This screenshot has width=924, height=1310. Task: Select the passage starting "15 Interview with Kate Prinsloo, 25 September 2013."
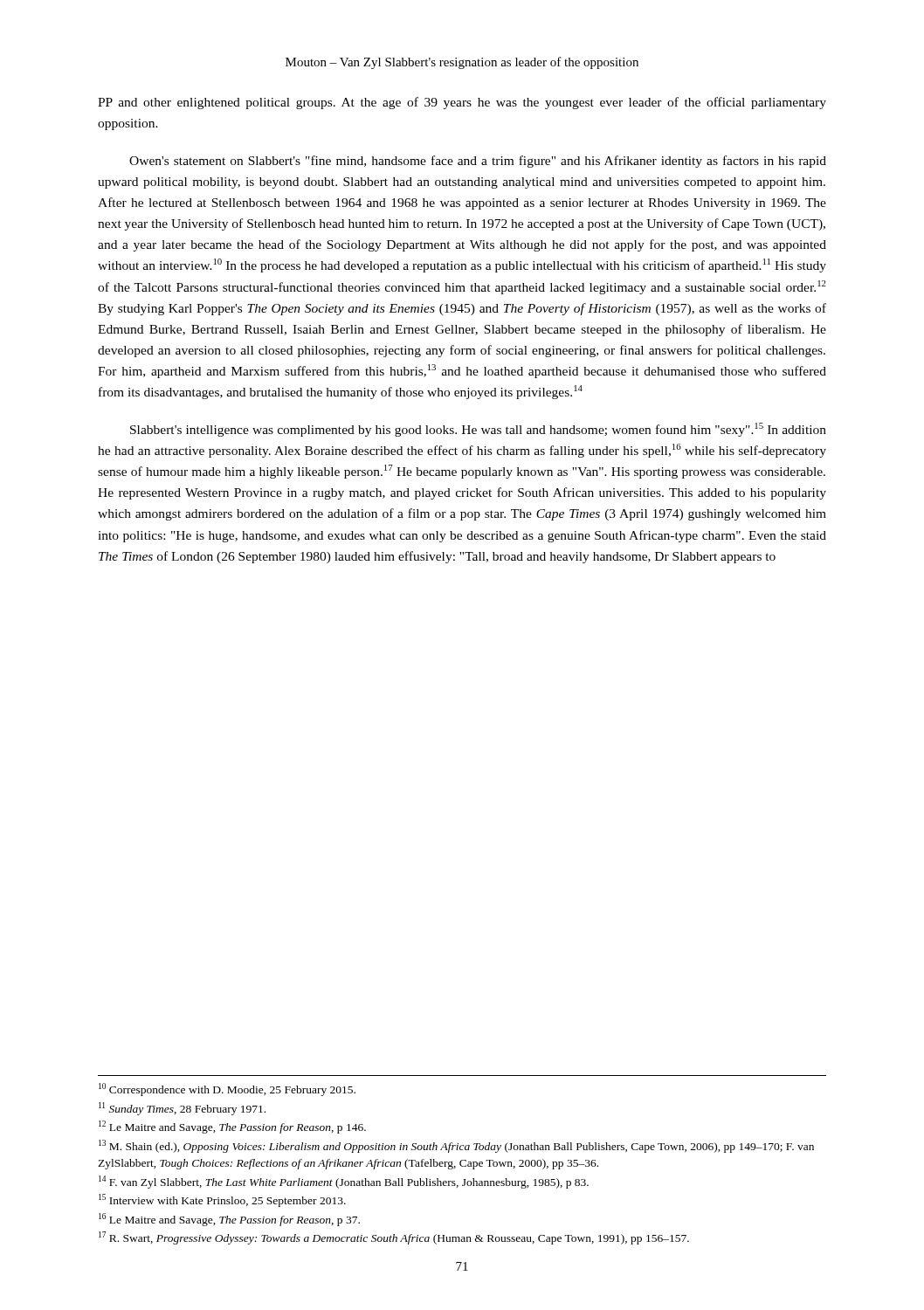coord(222,1200)
